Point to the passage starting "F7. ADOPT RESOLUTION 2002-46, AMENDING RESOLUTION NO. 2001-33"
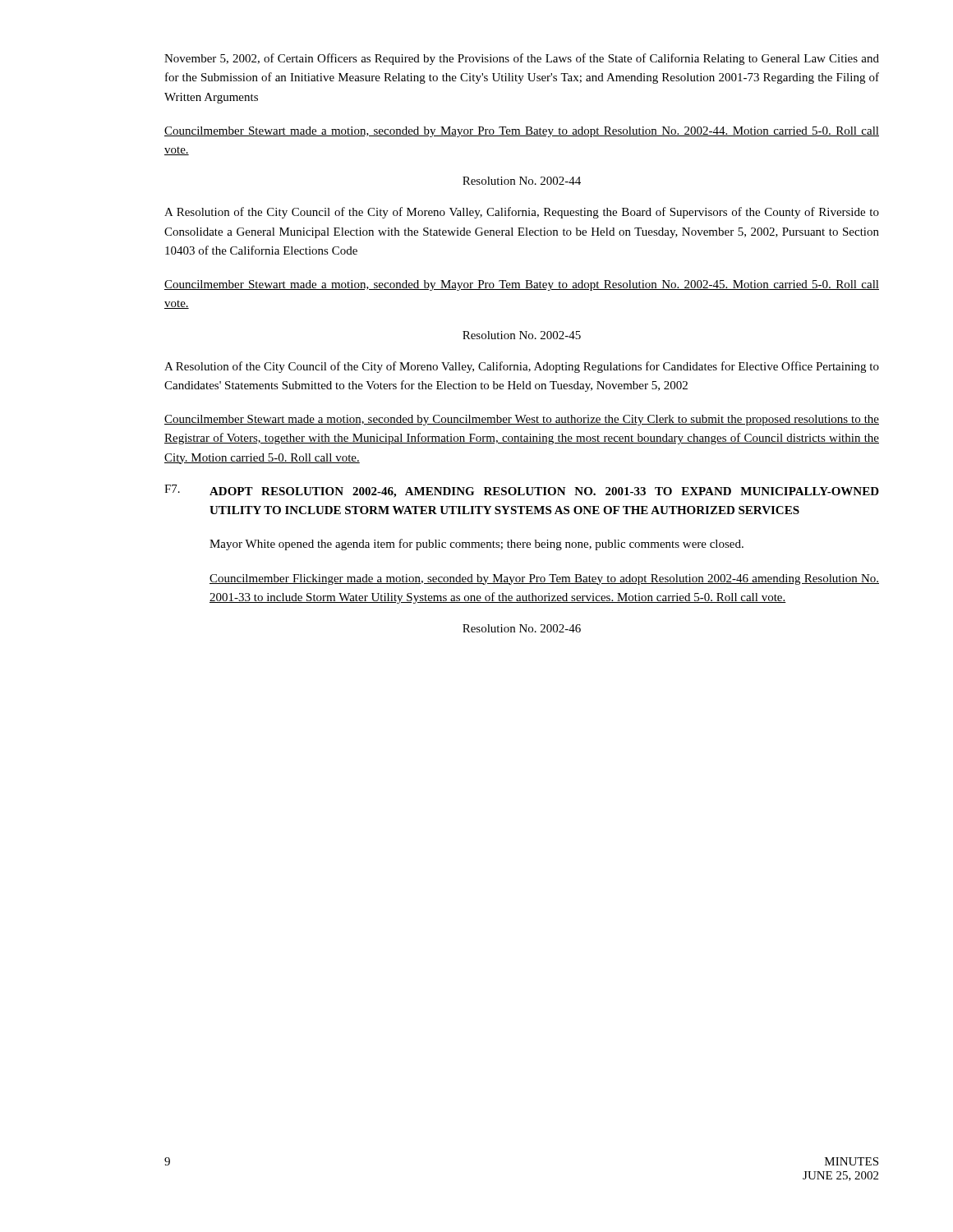Screen dimensions: 1232x953 pos(522,501)
